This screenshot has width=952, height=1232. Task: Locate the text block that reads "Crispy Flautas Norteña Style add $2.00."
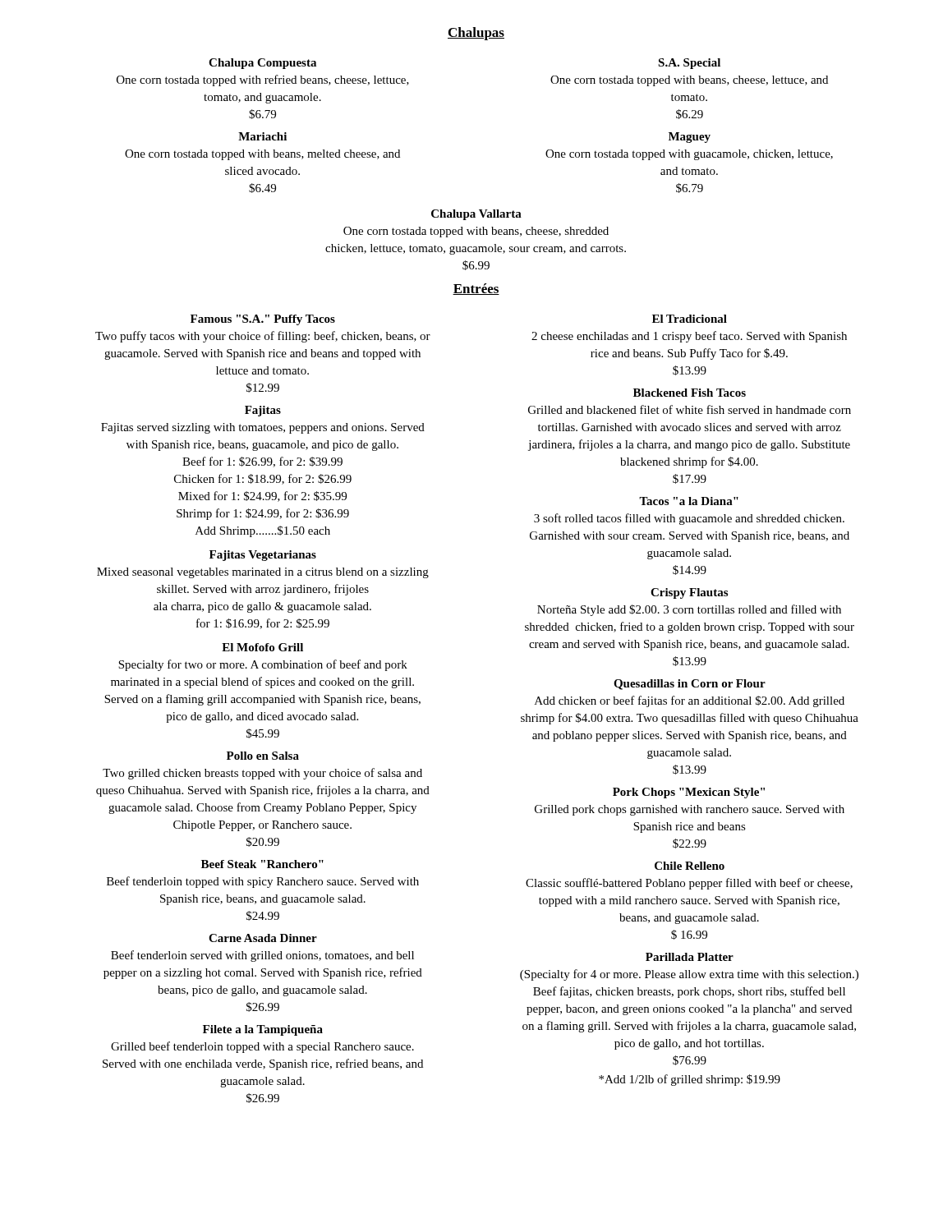[x=689, y=627]
